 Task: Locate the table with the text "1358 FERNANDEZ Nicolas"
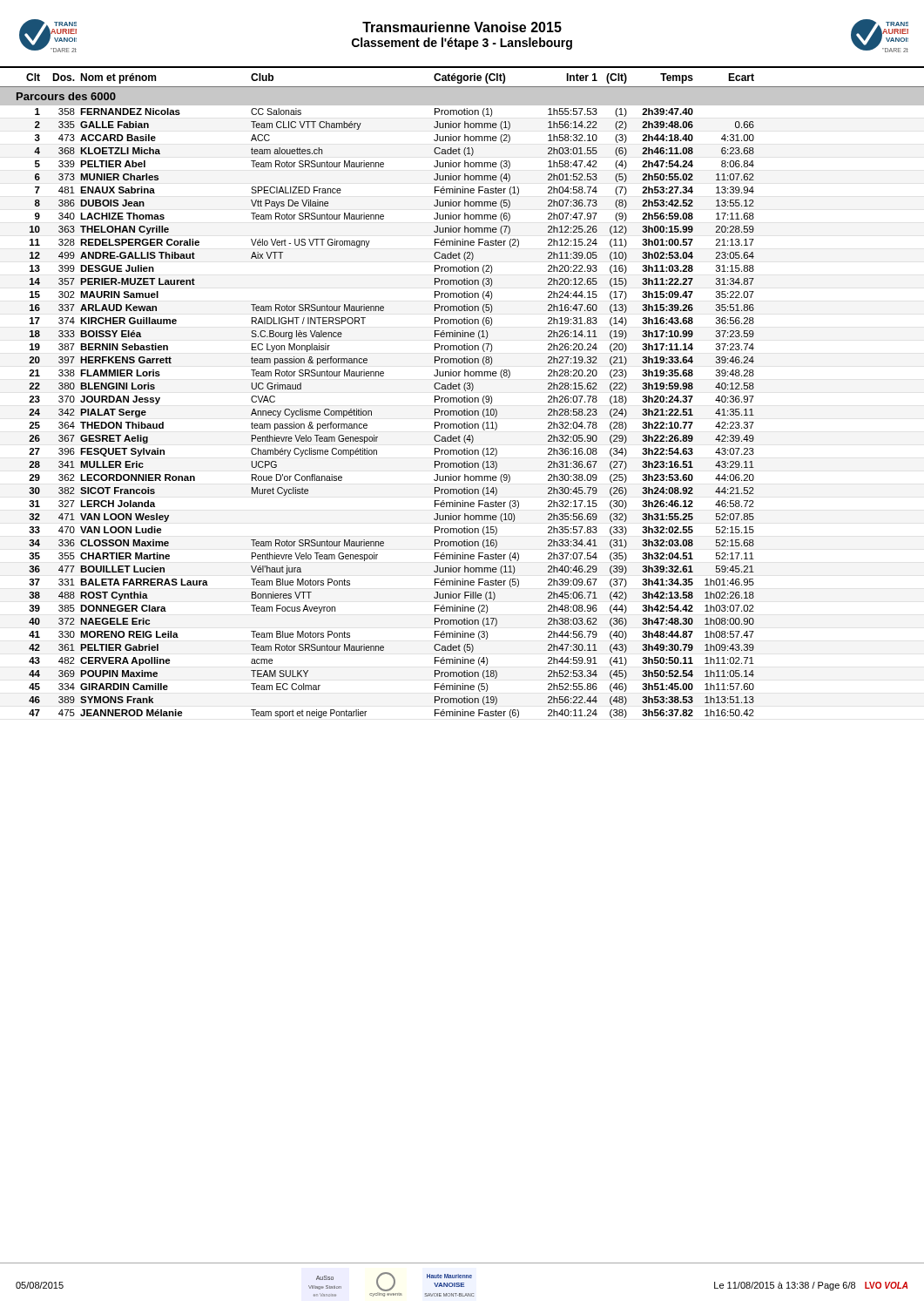(462, 413)
